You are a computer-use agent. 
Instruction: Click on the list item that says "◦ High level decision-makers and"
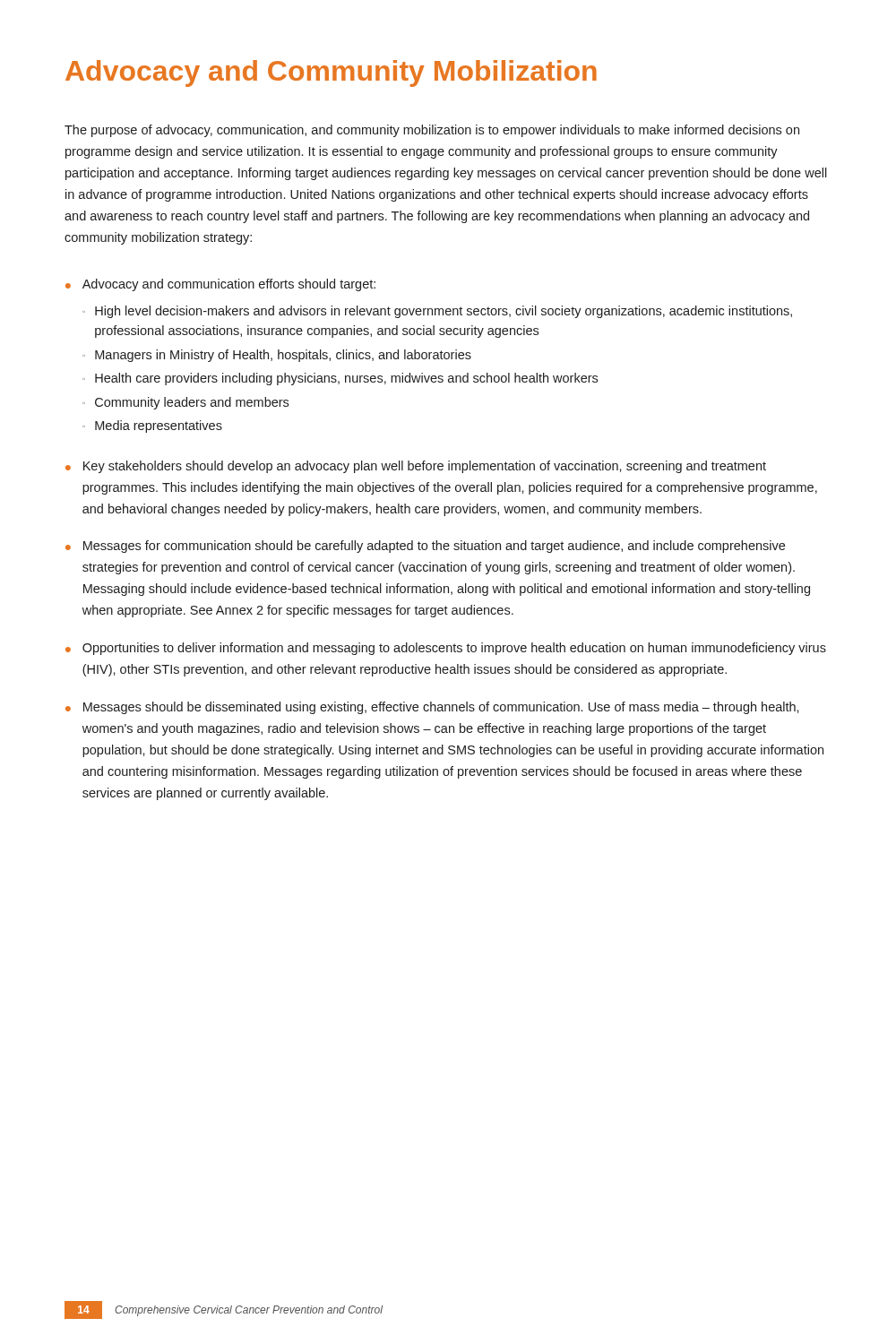tap(457, 321)
